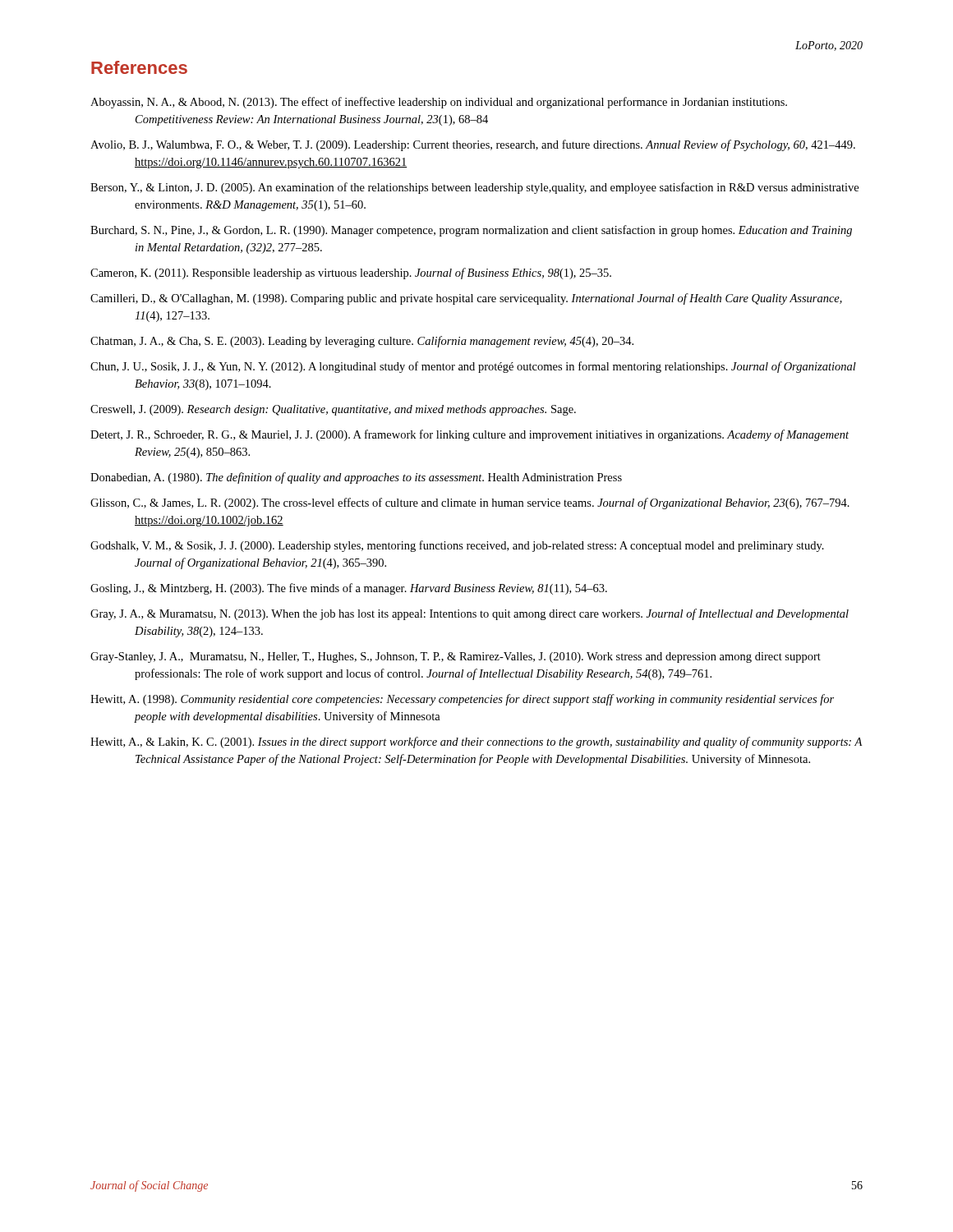The height and width of the screenshot is (1232, 953).
Task: Find the block on this page that starts "Avolio, B. J., Walumbwa,"
Action: click(x=473, y=153)
